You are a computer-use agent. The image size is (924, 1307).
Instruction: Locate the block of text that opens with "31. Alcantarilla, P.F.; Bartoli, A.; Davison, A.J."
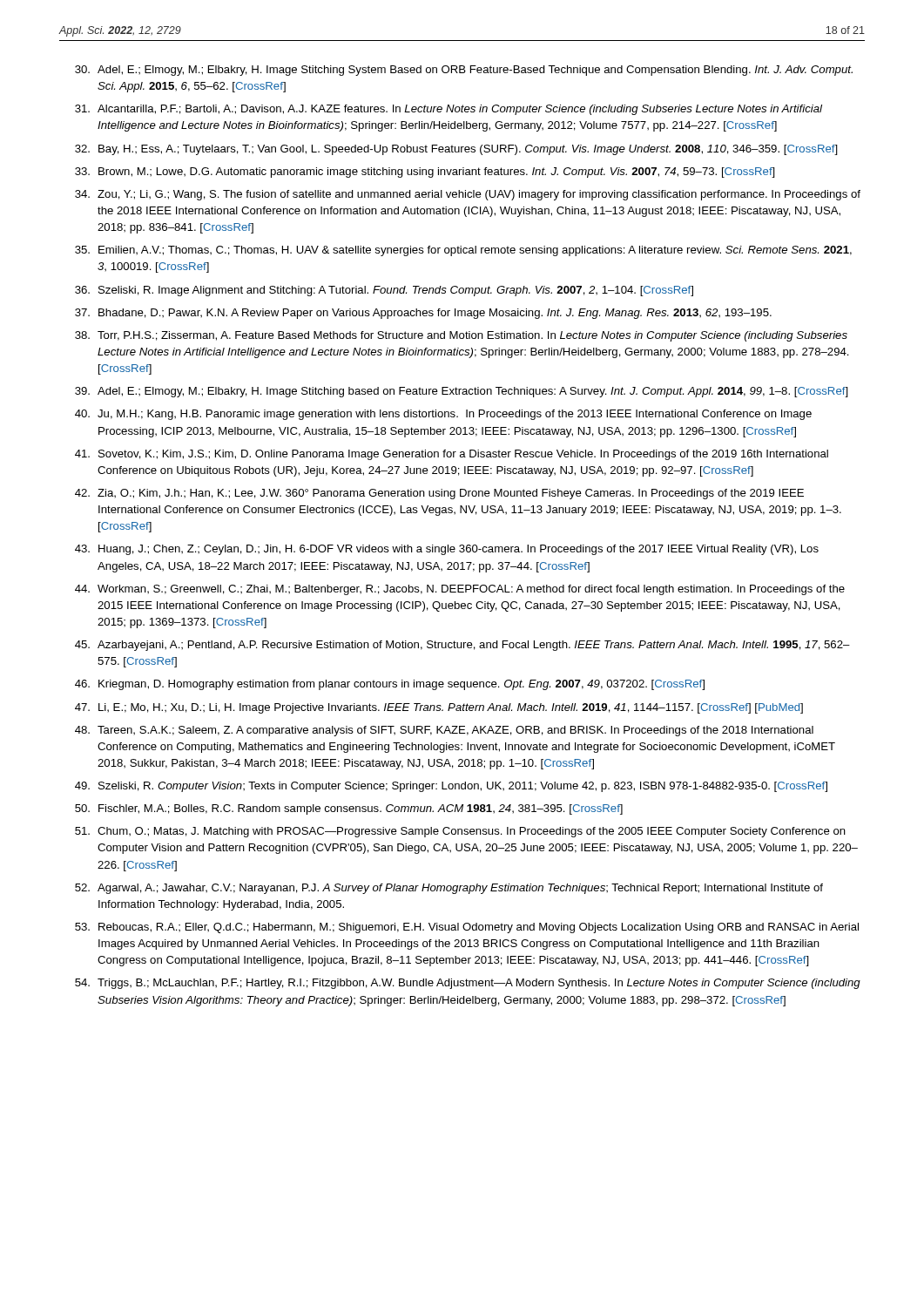click(462, 117)
